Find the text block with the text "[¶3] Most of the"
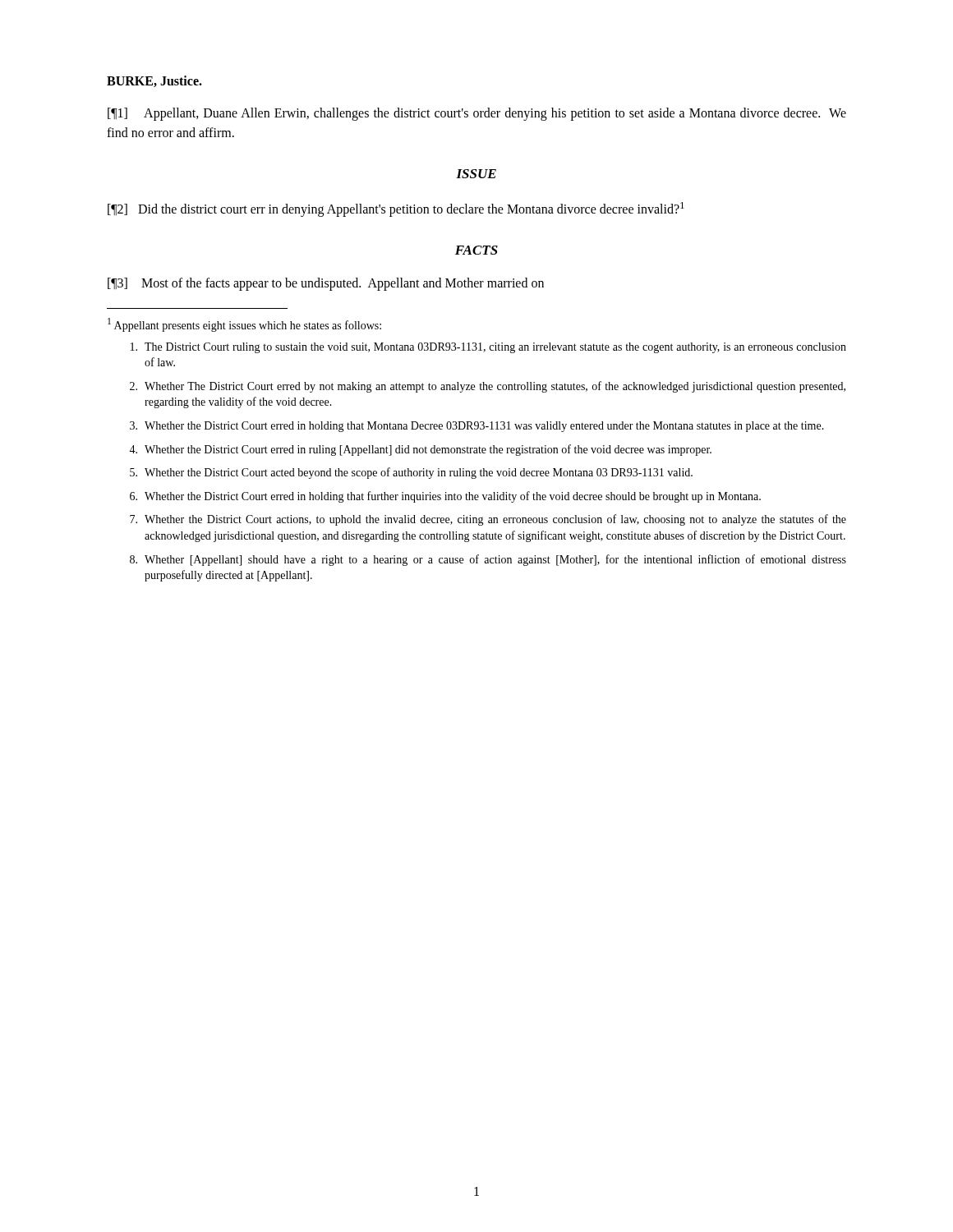The width and height of the screenshot is (953, 1232). tap(326, 283)
